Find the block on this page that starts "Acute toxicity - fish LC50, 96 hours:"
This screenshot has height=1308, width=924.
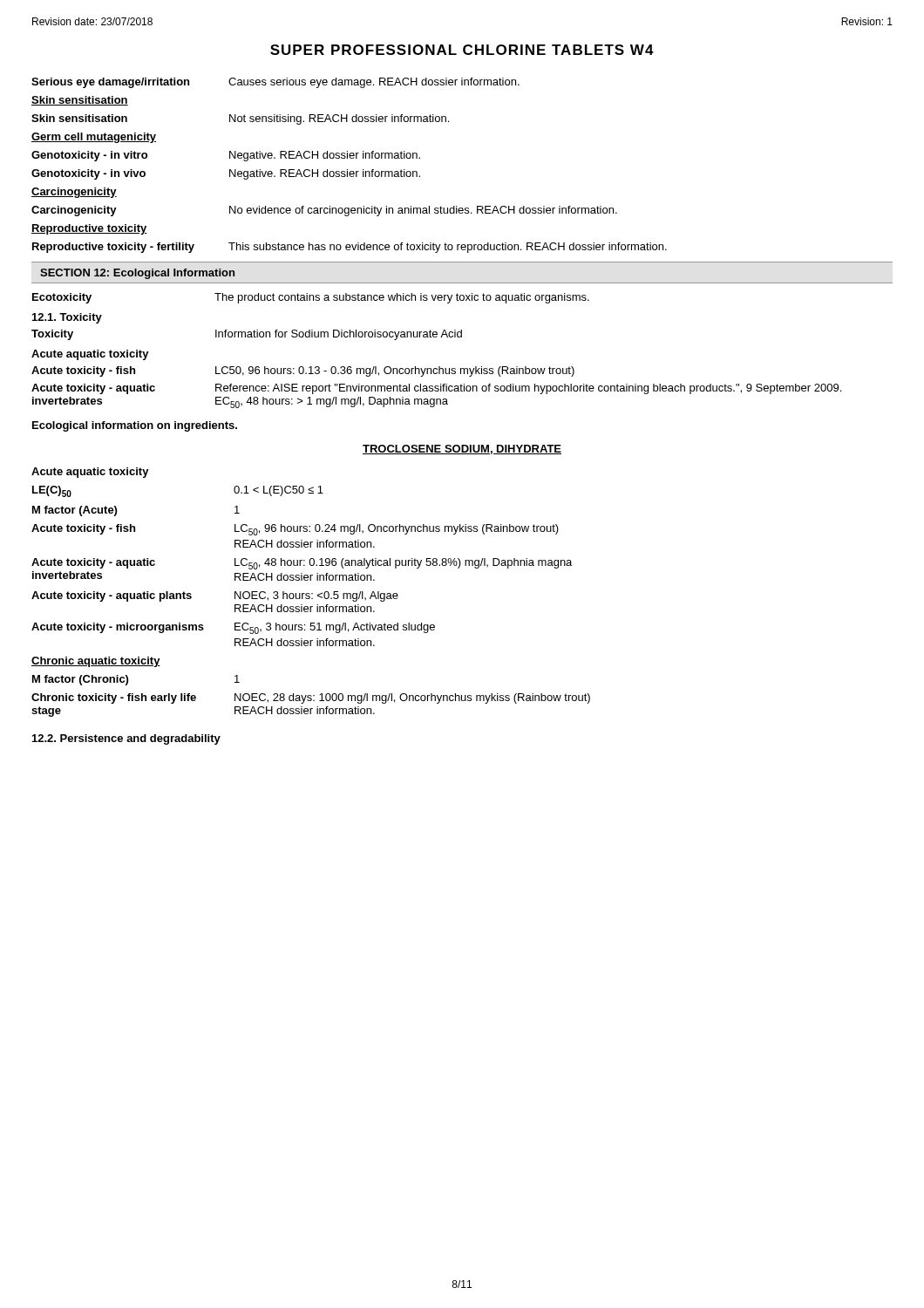tap(462, 370)
